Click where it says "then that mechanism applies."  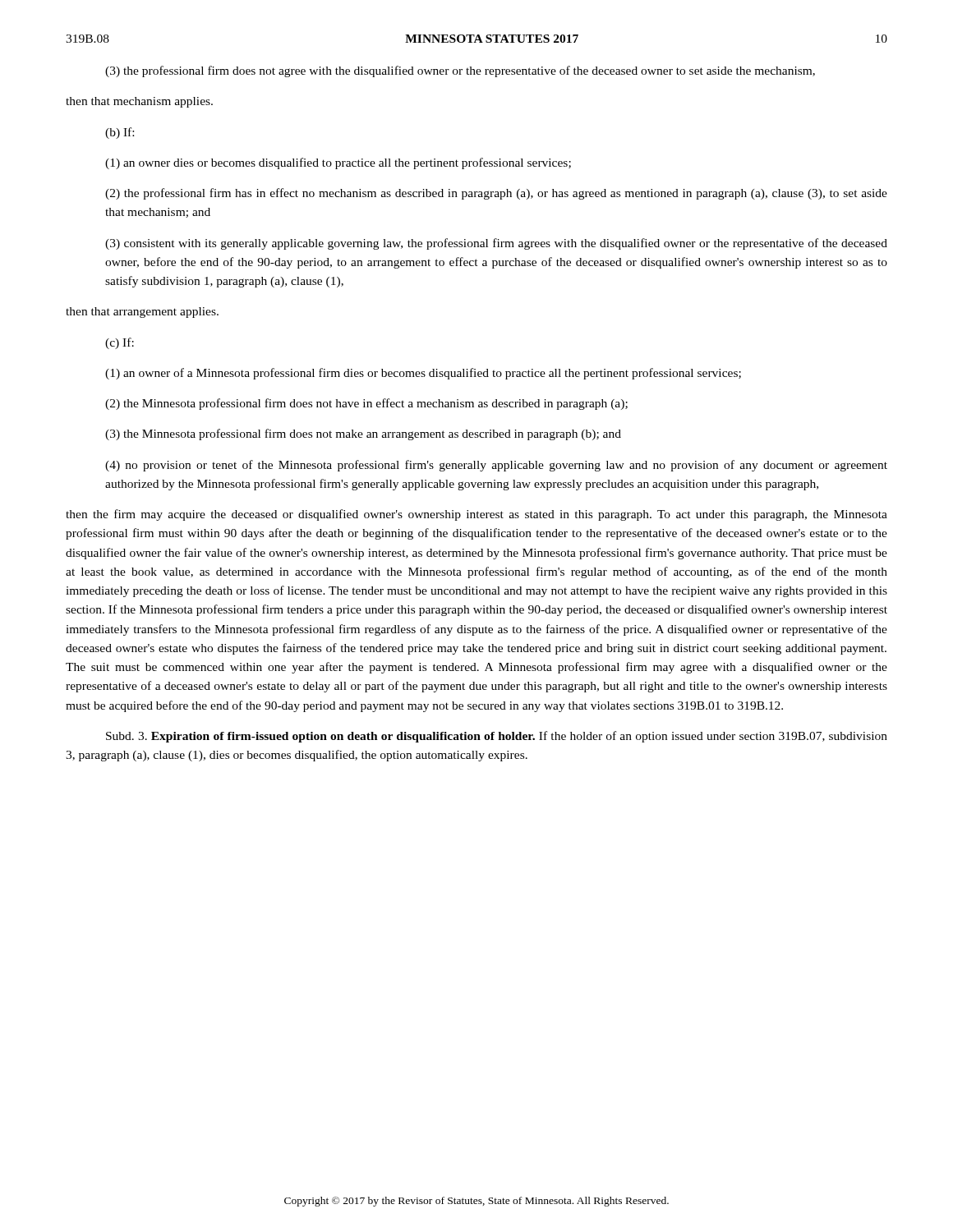point(140,101)
